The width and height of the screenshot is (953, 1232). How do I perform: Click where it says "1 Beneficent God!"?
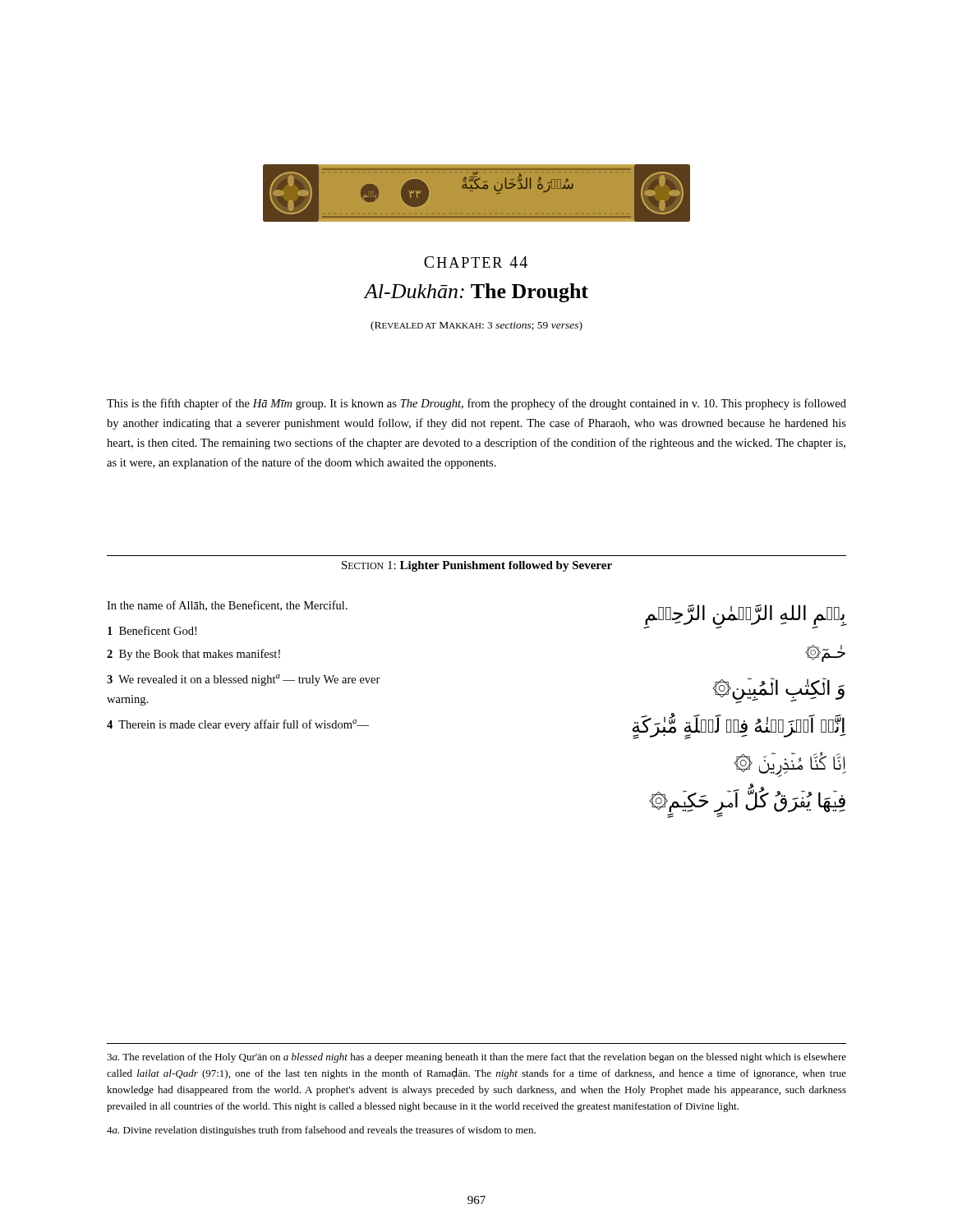coord(152,630)
